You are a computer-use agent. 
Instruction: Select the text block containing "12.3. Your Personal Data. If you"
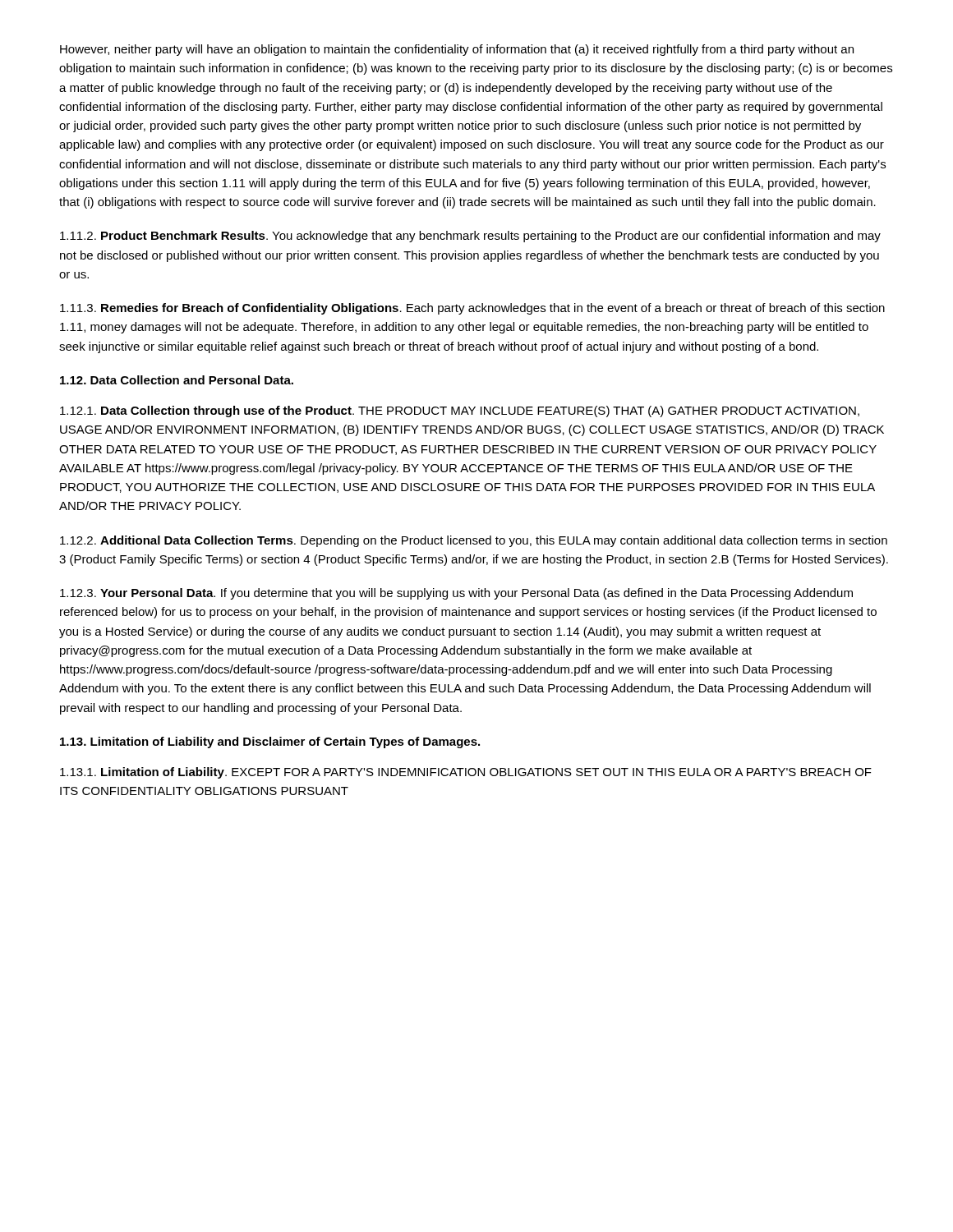[x=468, y=650]
